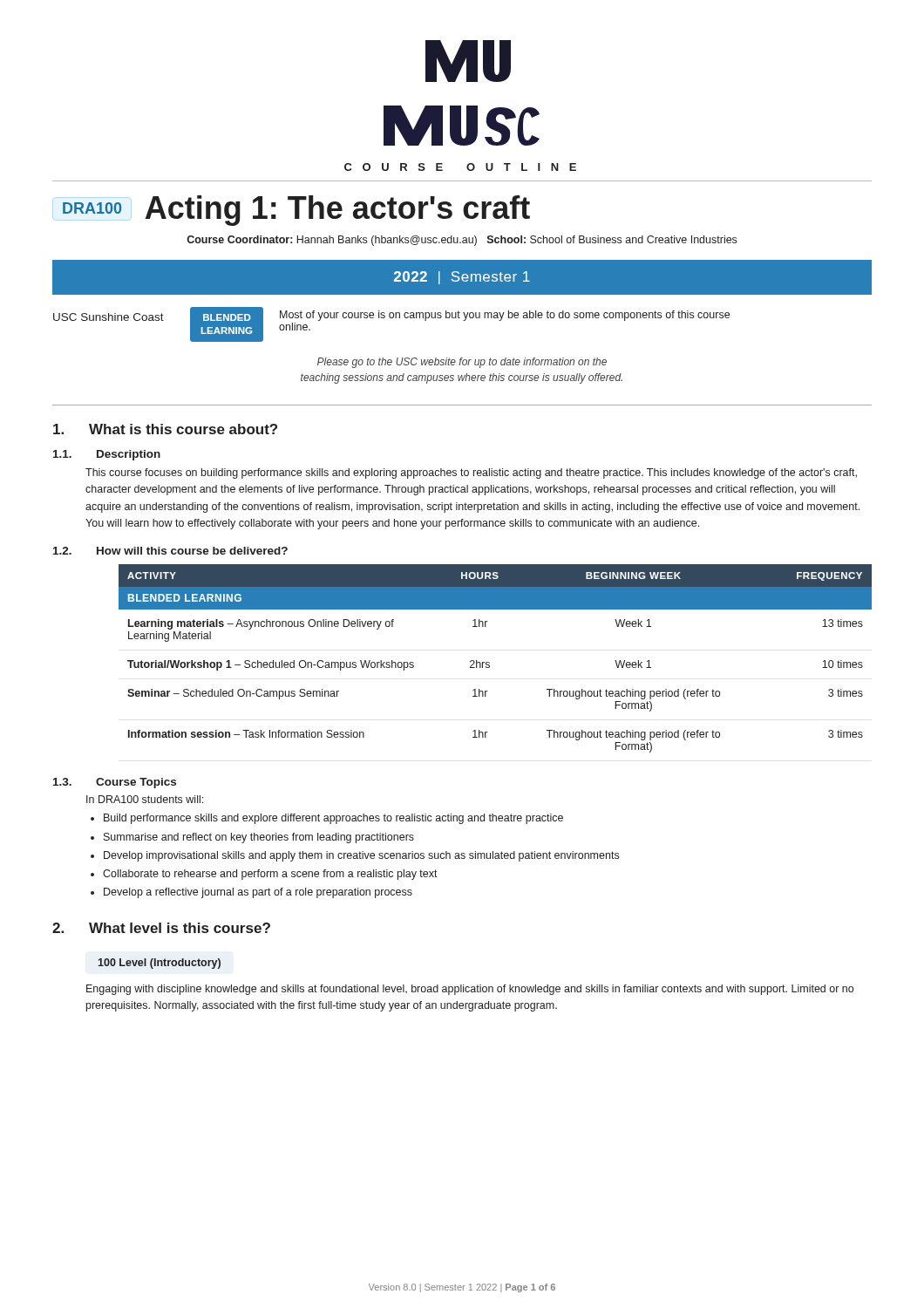
Task: Select the text block starting "This course focuses on"
Action: [473, 498]
